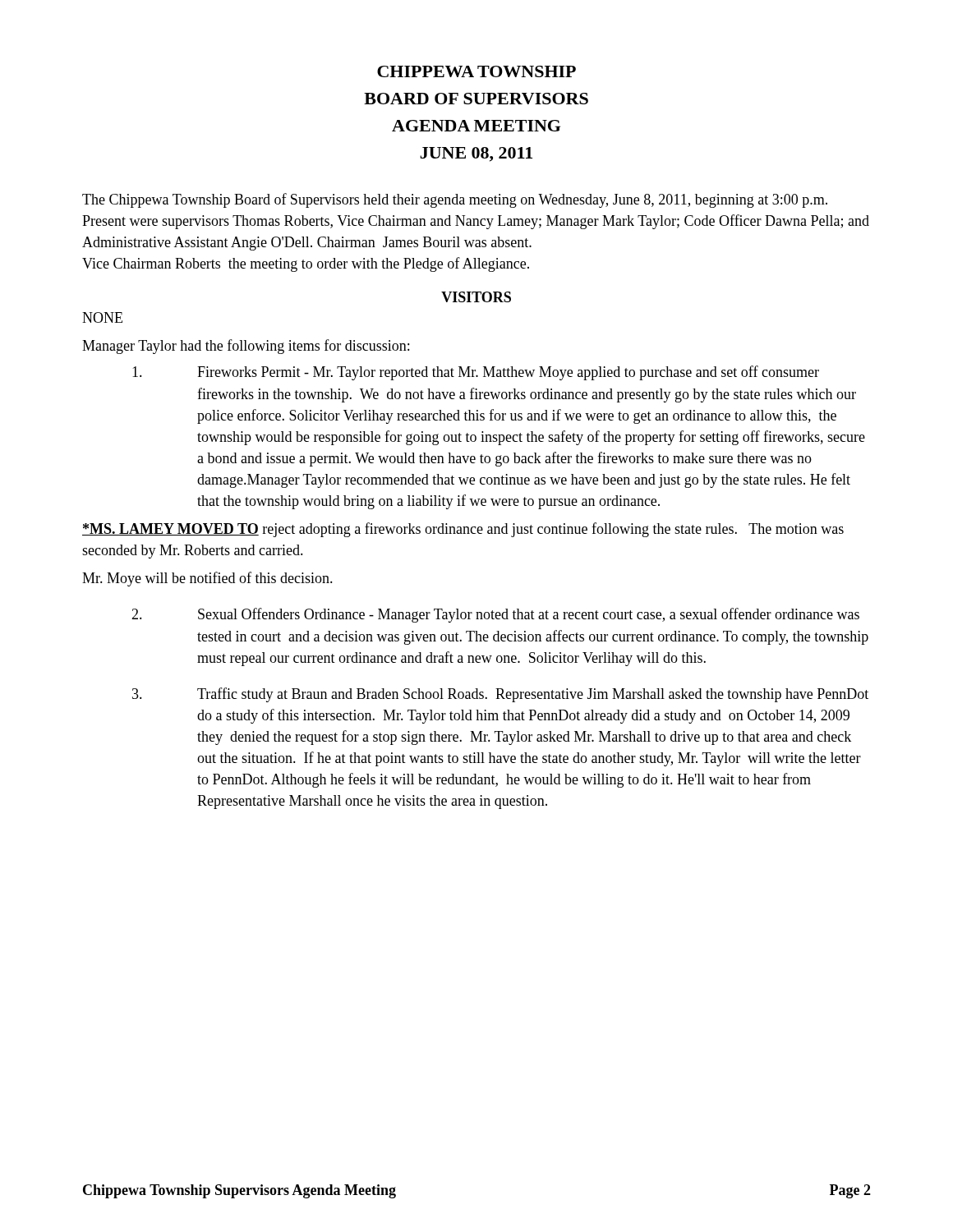Locate the block of text that opens with "3. Traffic study at Braun and Braden School"
Screen dimensions: 1232x953
[x=476, y=747]
